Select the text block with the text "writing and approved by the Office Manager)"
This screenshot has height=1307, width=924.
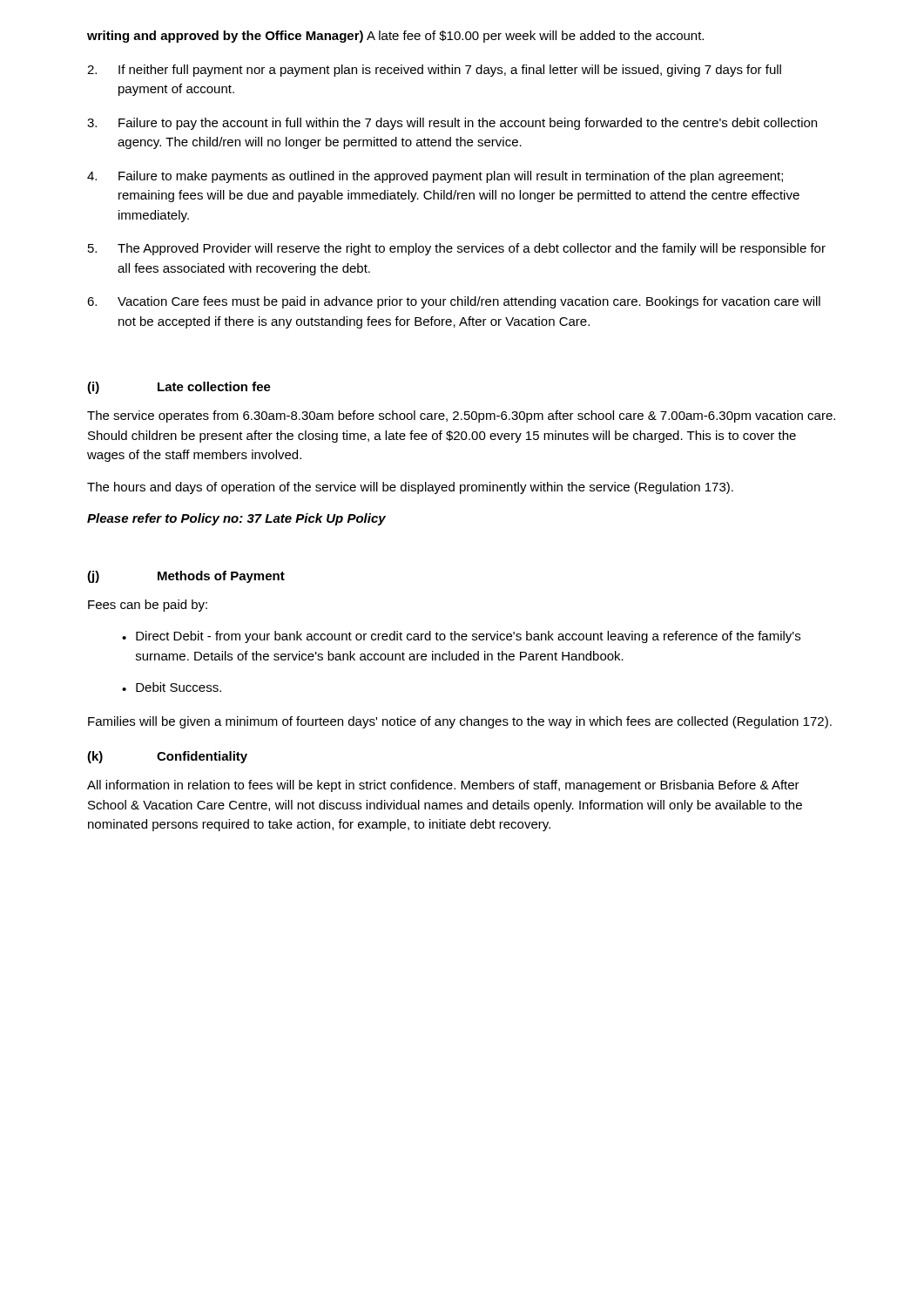coord(396,35)
